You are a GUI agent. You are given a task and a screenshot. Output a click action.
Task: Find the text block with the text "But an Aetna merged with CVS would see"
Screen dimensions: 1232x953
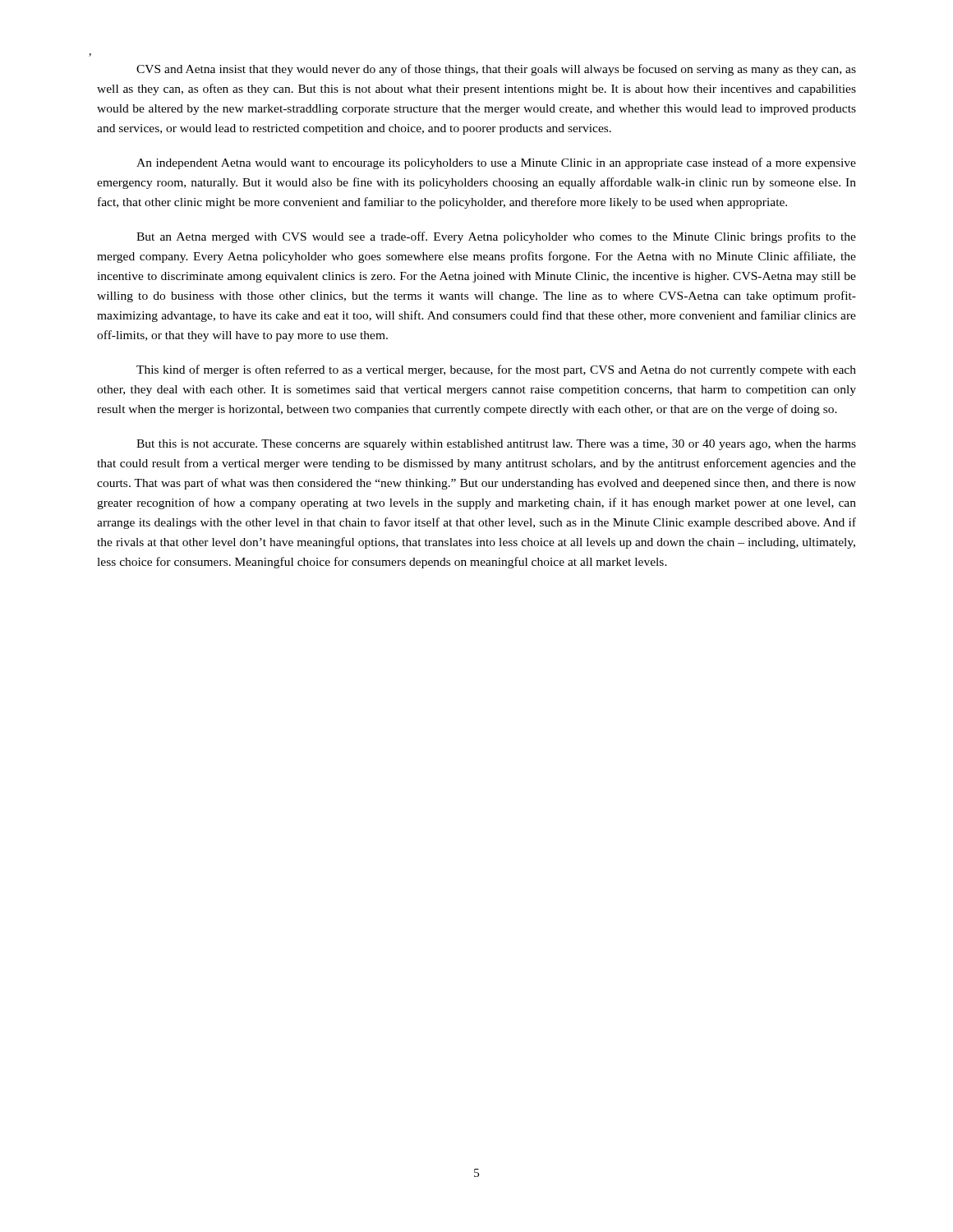tap(476, 286)
